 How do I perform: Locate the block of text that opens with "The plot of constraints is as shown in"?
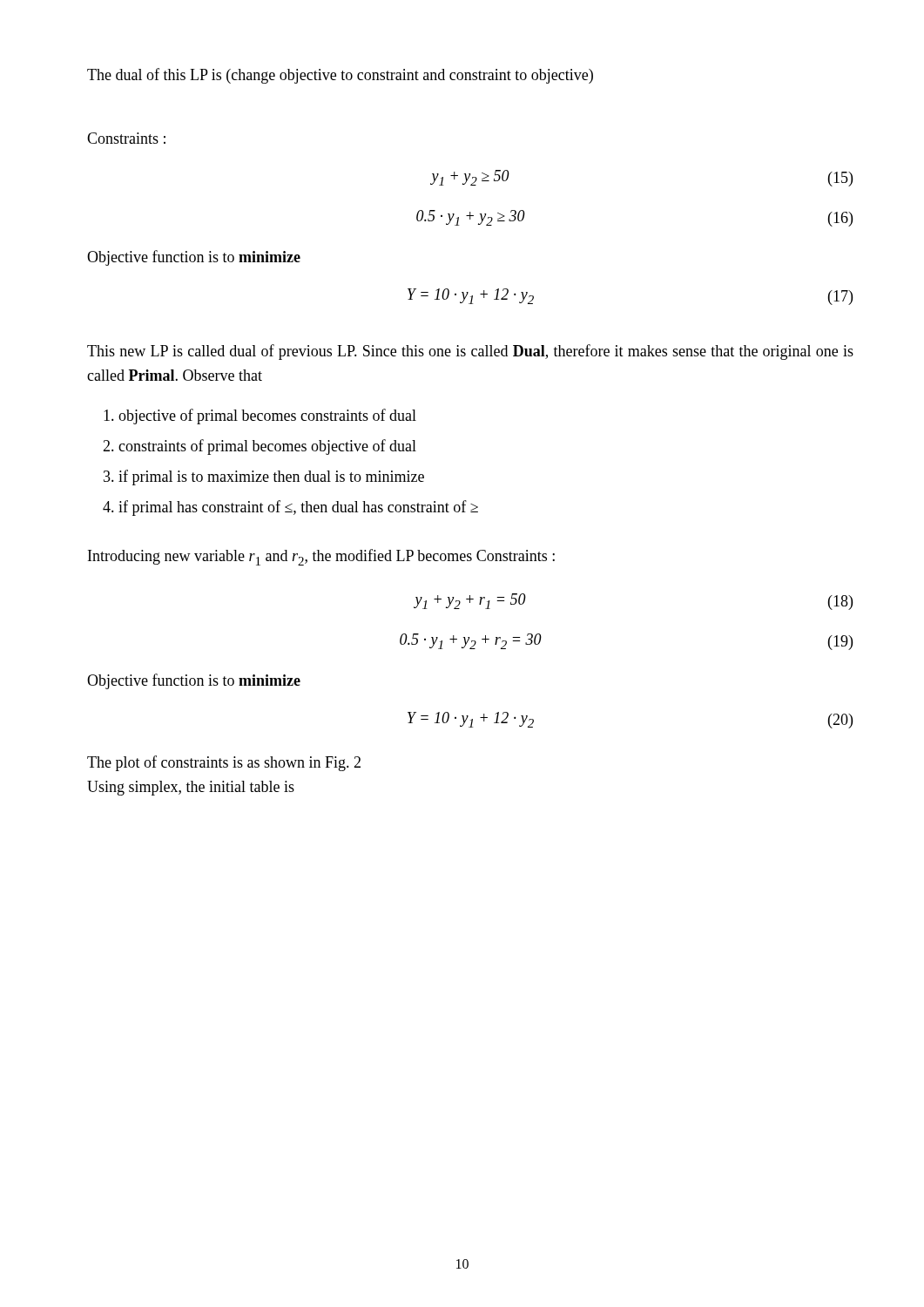pyautogui.click(x=224, y=775)
